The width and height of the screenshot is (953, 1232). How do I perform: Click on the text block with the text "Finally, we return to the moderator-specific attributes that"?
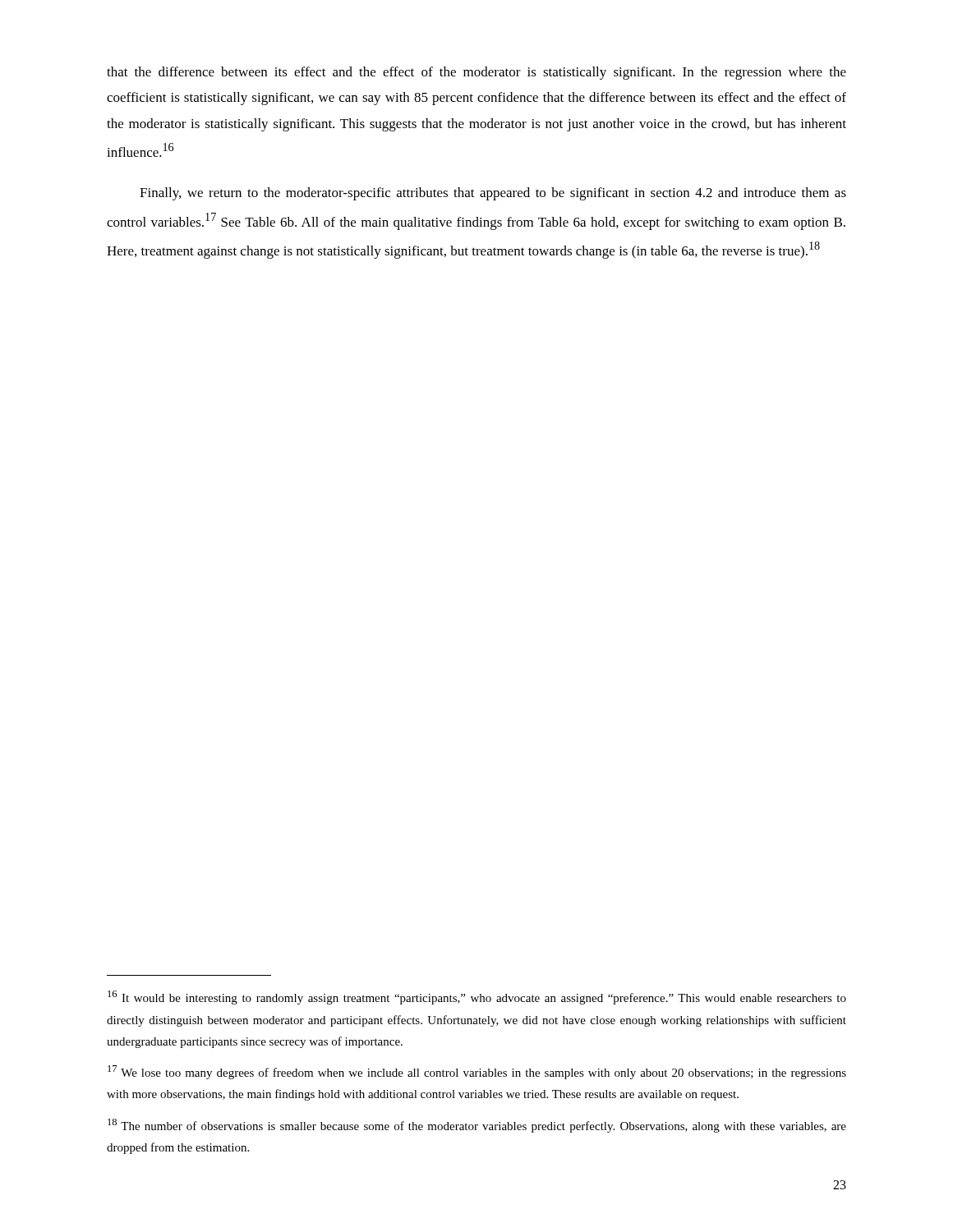click(x=476, y=222)
